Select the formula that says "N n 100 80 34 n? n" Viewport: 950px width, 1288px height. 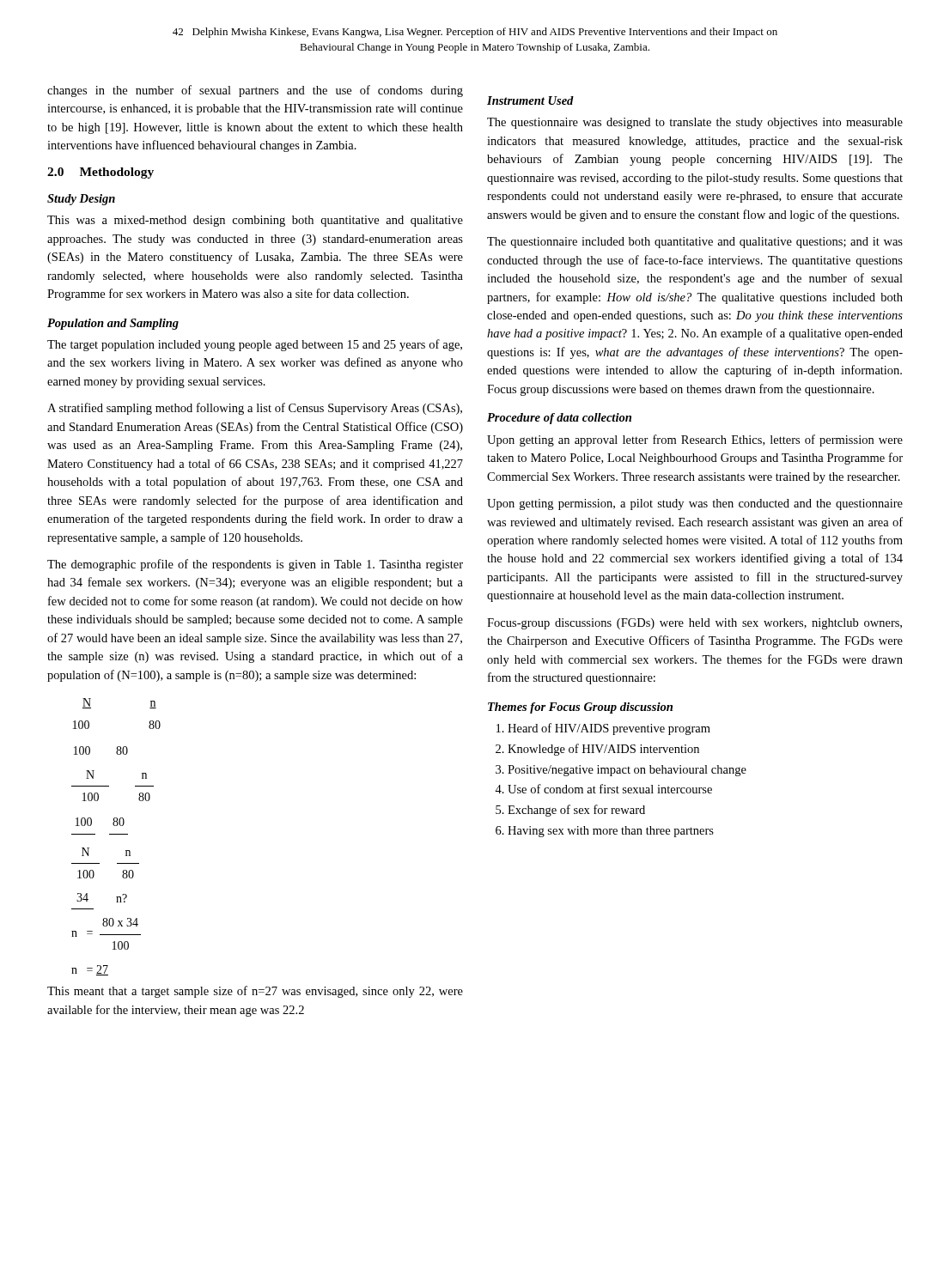pyautogui.click(x=85, y=851)
